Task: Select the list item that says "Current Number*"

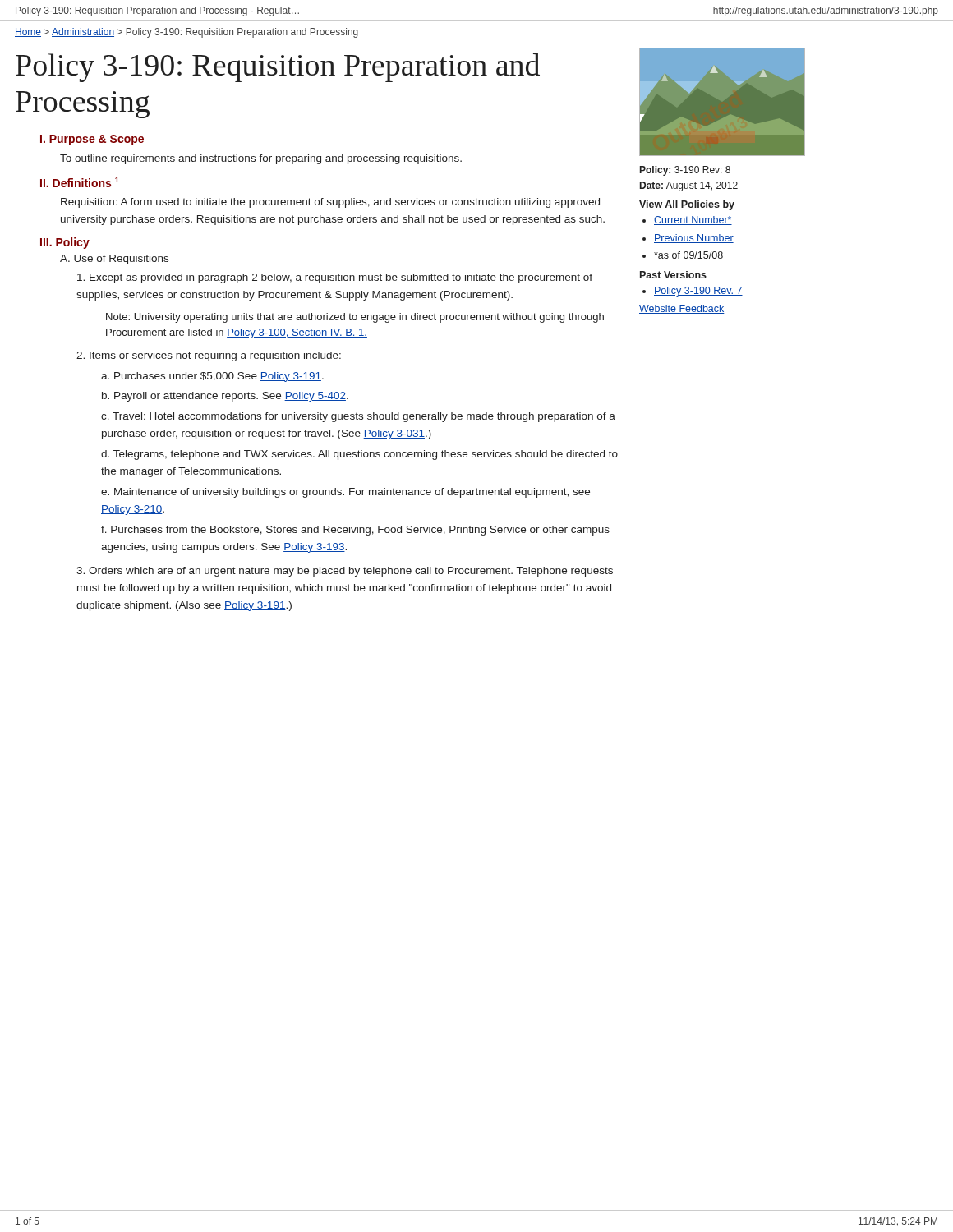Action: (693, 220)
